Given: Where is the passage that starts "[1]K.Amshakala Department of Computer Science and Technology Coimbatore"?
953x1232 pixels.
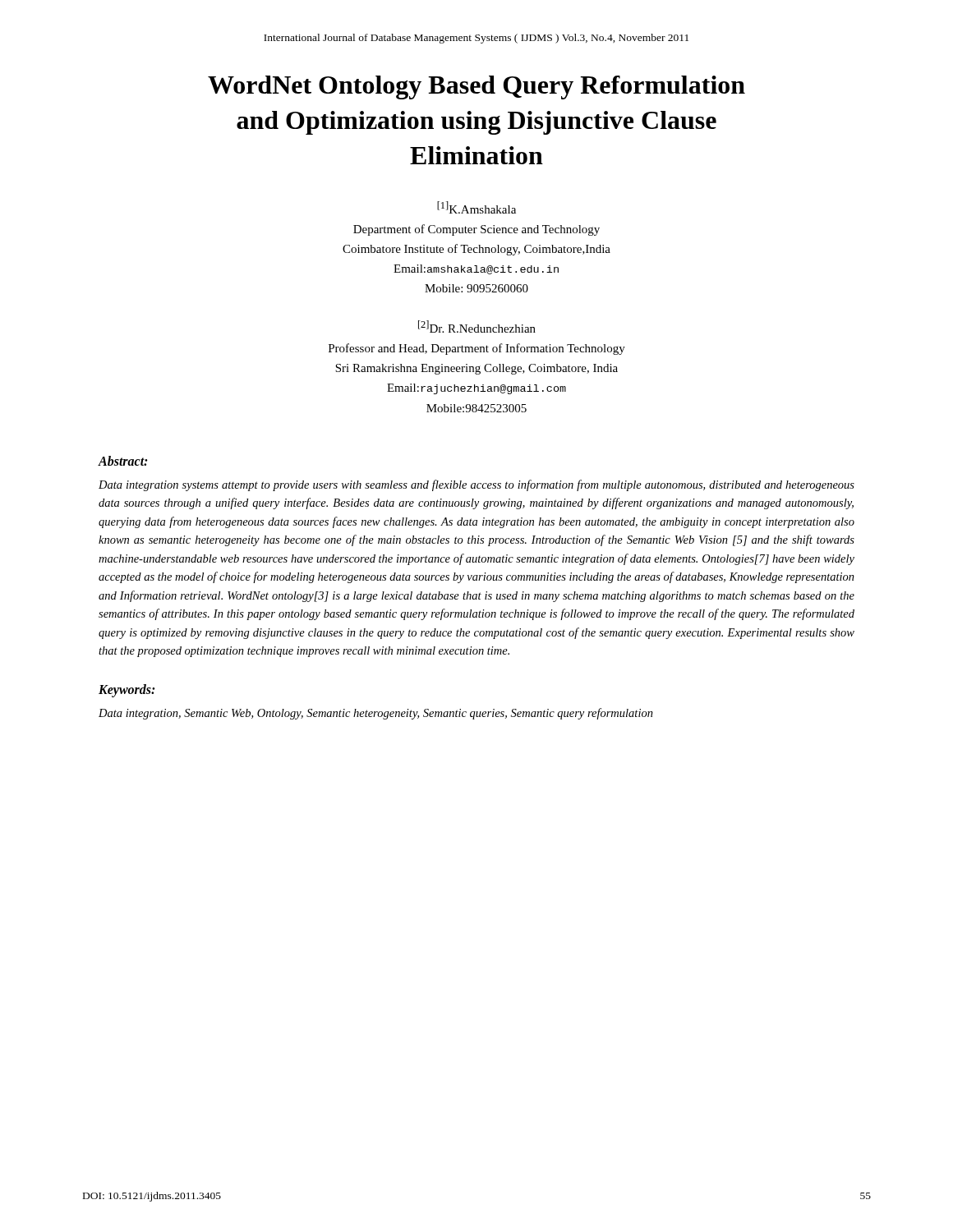Looking at the screenshot, I should tap(476, 247).
